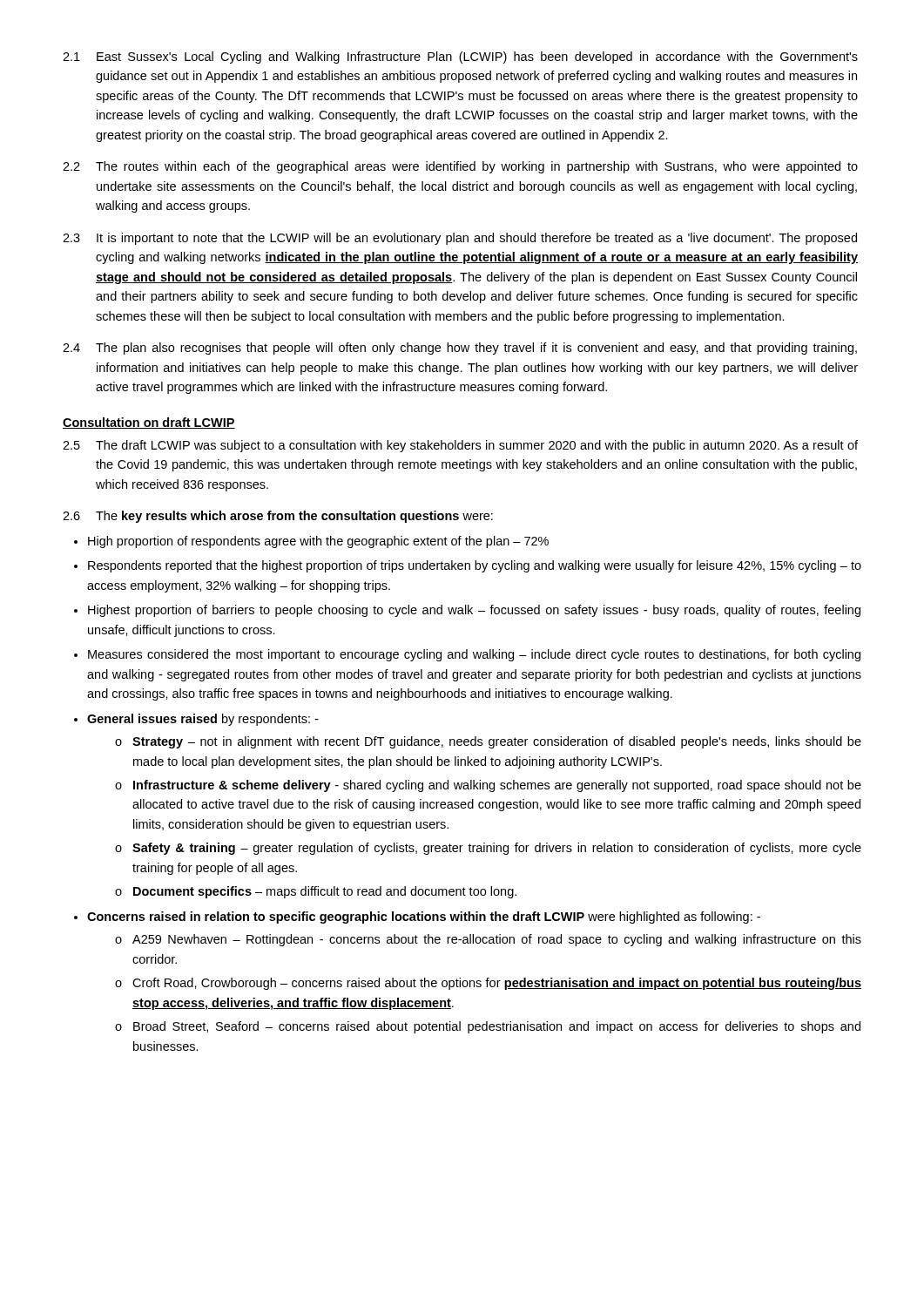Click on the list item that reads "High proportion of respondents agree with"
Screen dimensions: 1307x924
pyautogui.click(x=318, y=541)
